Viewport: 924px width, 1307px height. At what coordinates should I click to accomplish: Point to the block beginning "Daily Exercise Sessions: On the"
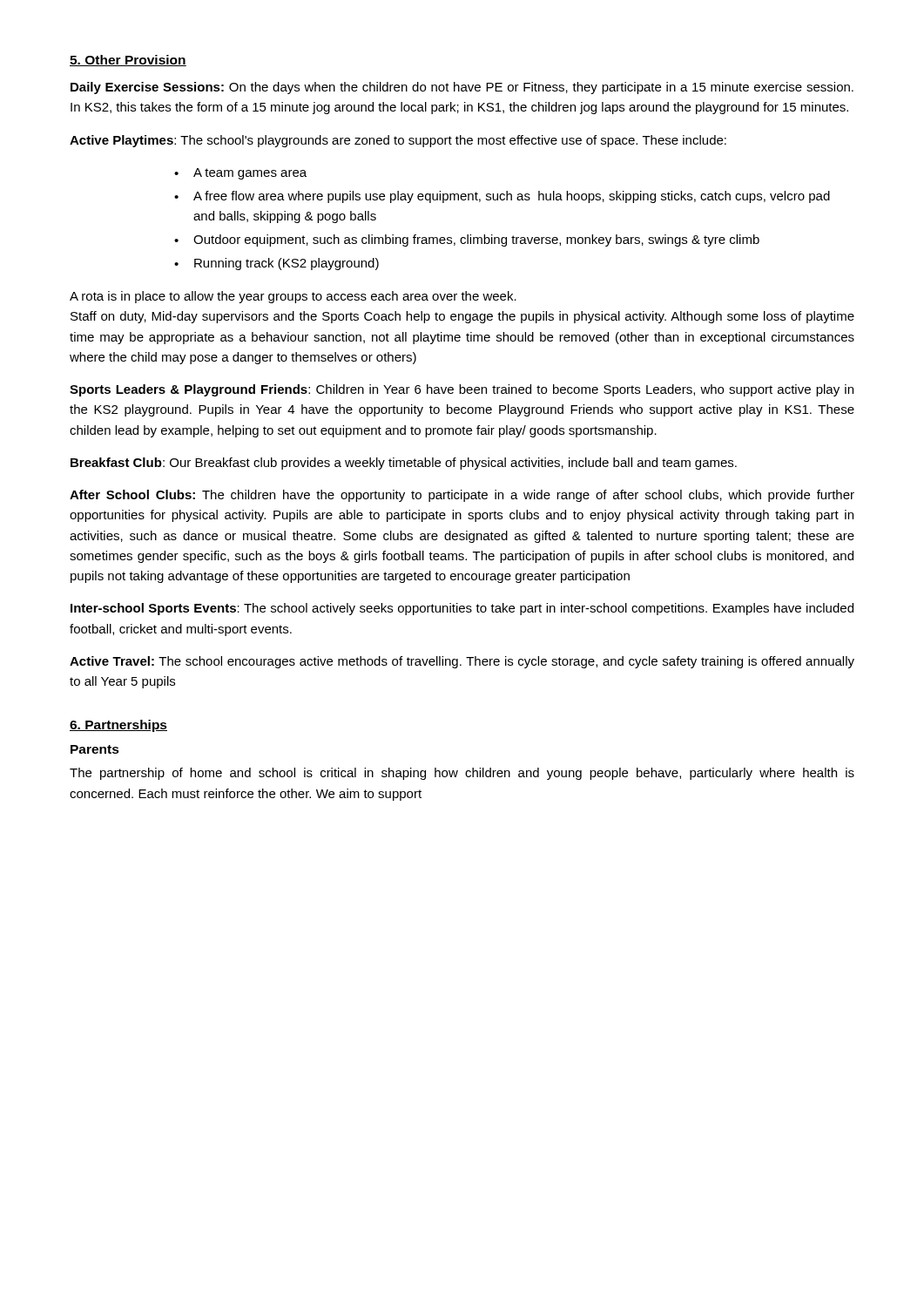coord(462,97)
